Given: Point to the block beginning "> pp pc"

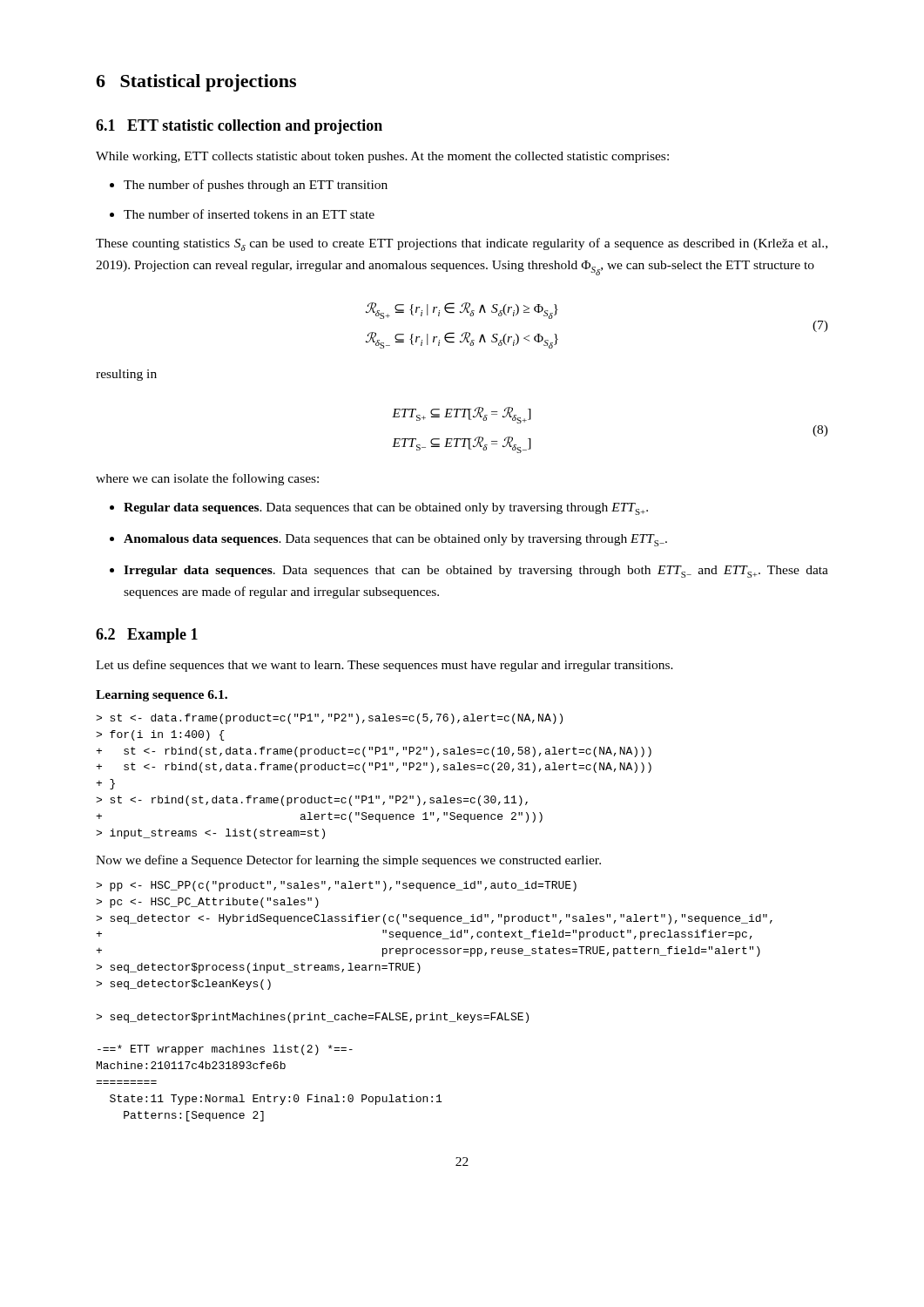Looking at the screenshot, I should (336, 886).
